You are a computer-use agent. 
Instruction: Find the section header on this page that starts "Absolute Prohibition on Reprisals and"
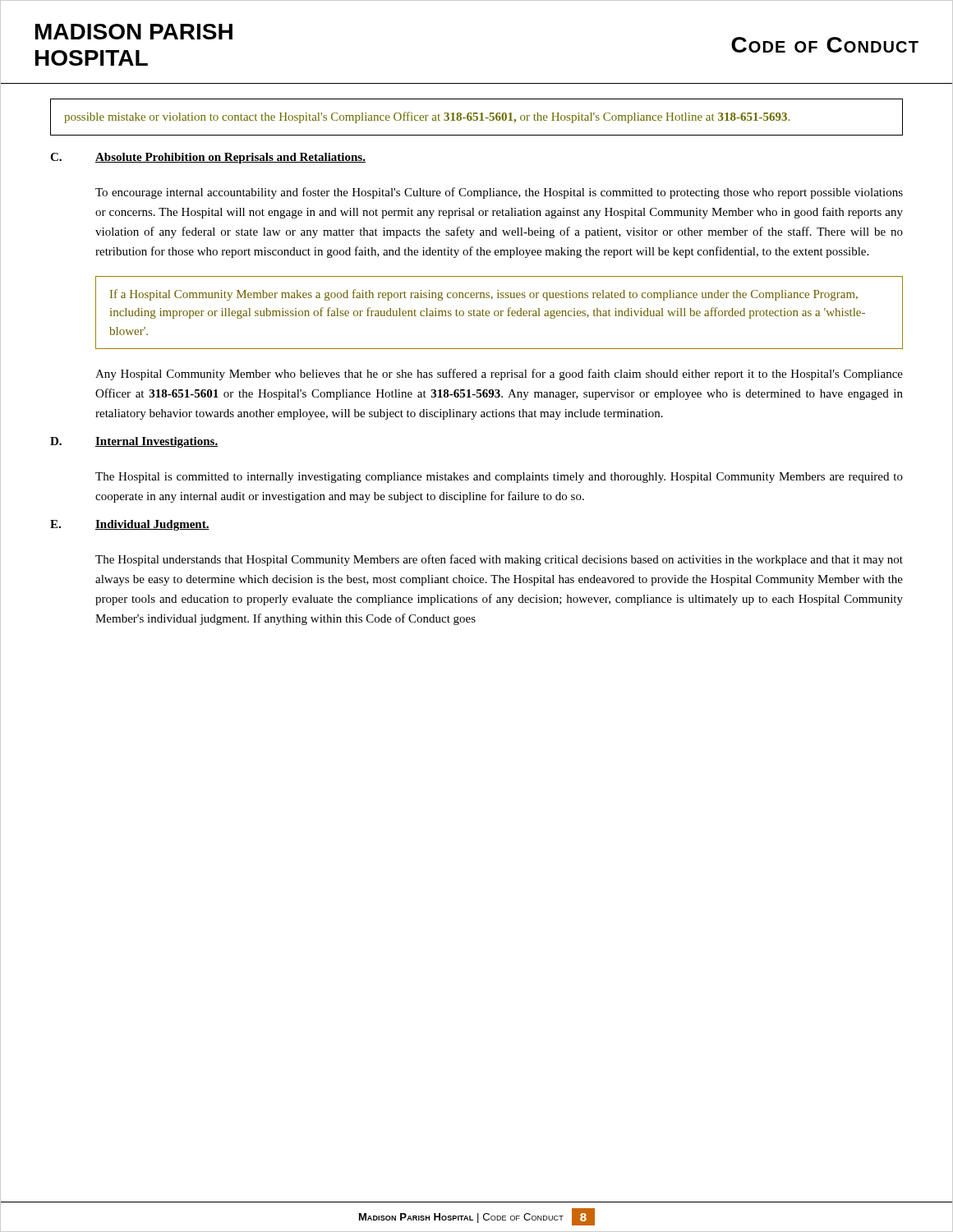click(x=230, y=157)
